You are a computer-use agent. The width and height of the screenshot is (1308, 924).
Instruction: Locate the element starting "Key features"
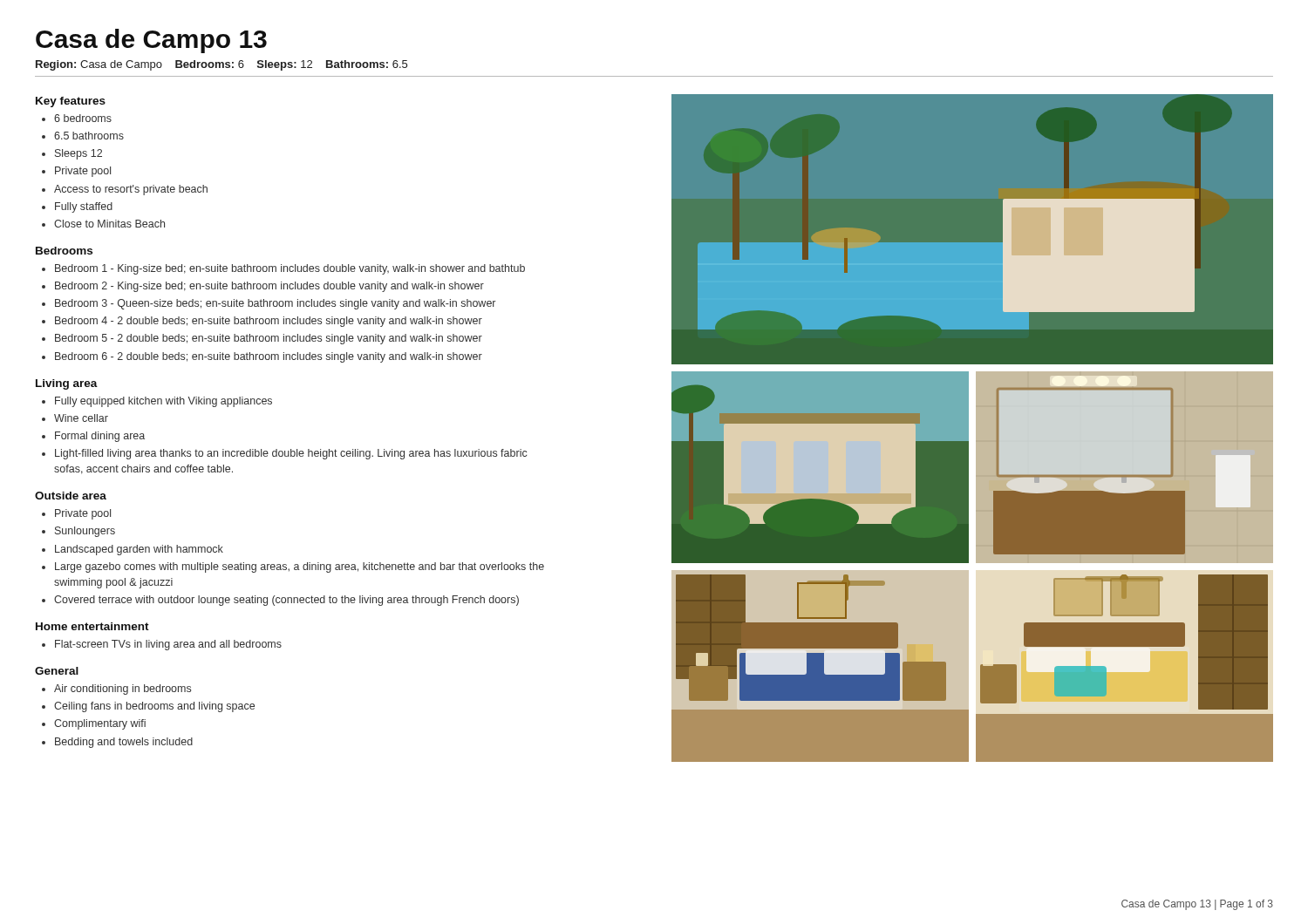(x=70, y=101)
